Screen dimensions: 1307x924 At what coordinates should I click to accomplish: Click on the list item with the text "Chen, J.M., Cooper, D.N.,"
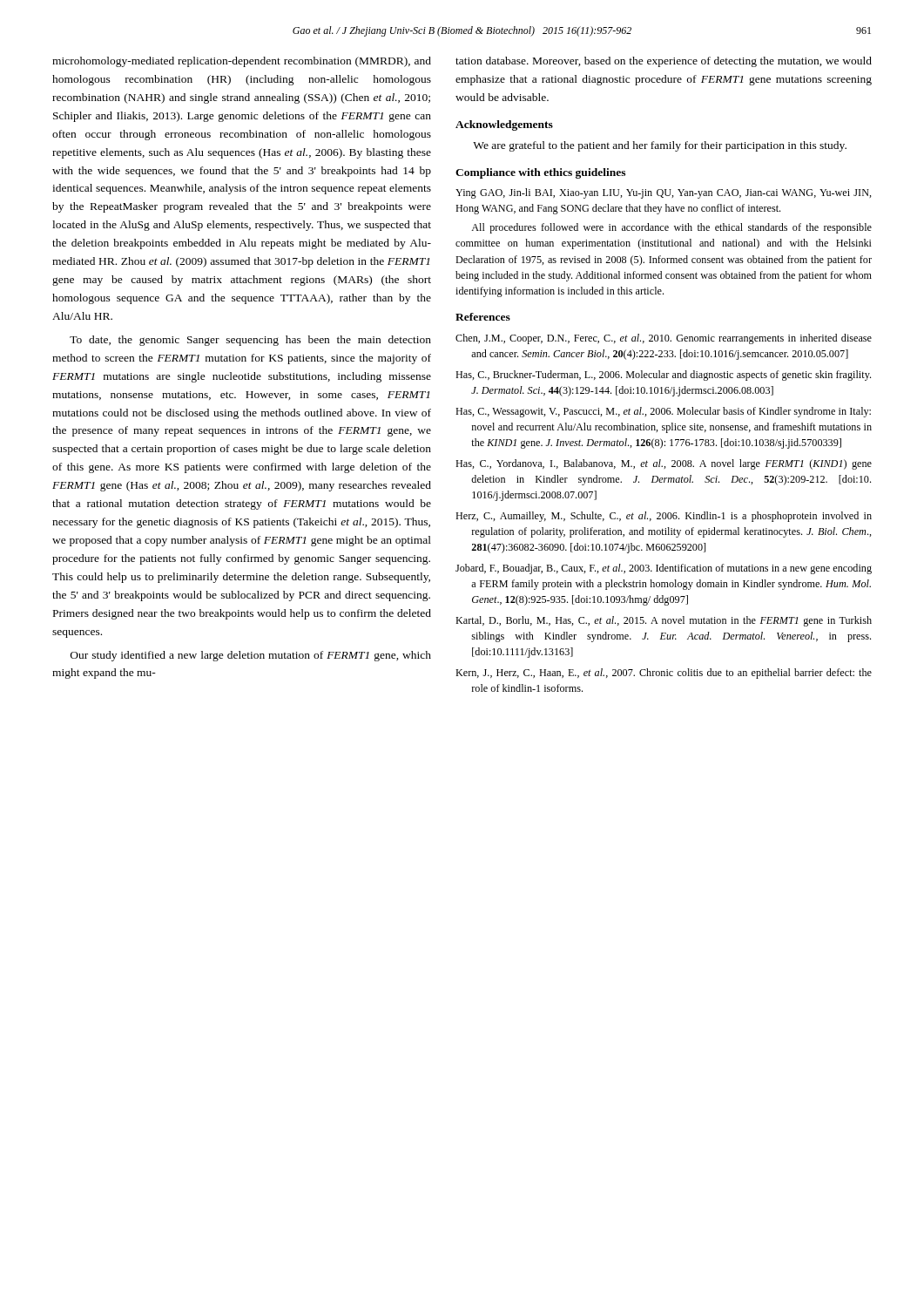[x=664, y=346]
